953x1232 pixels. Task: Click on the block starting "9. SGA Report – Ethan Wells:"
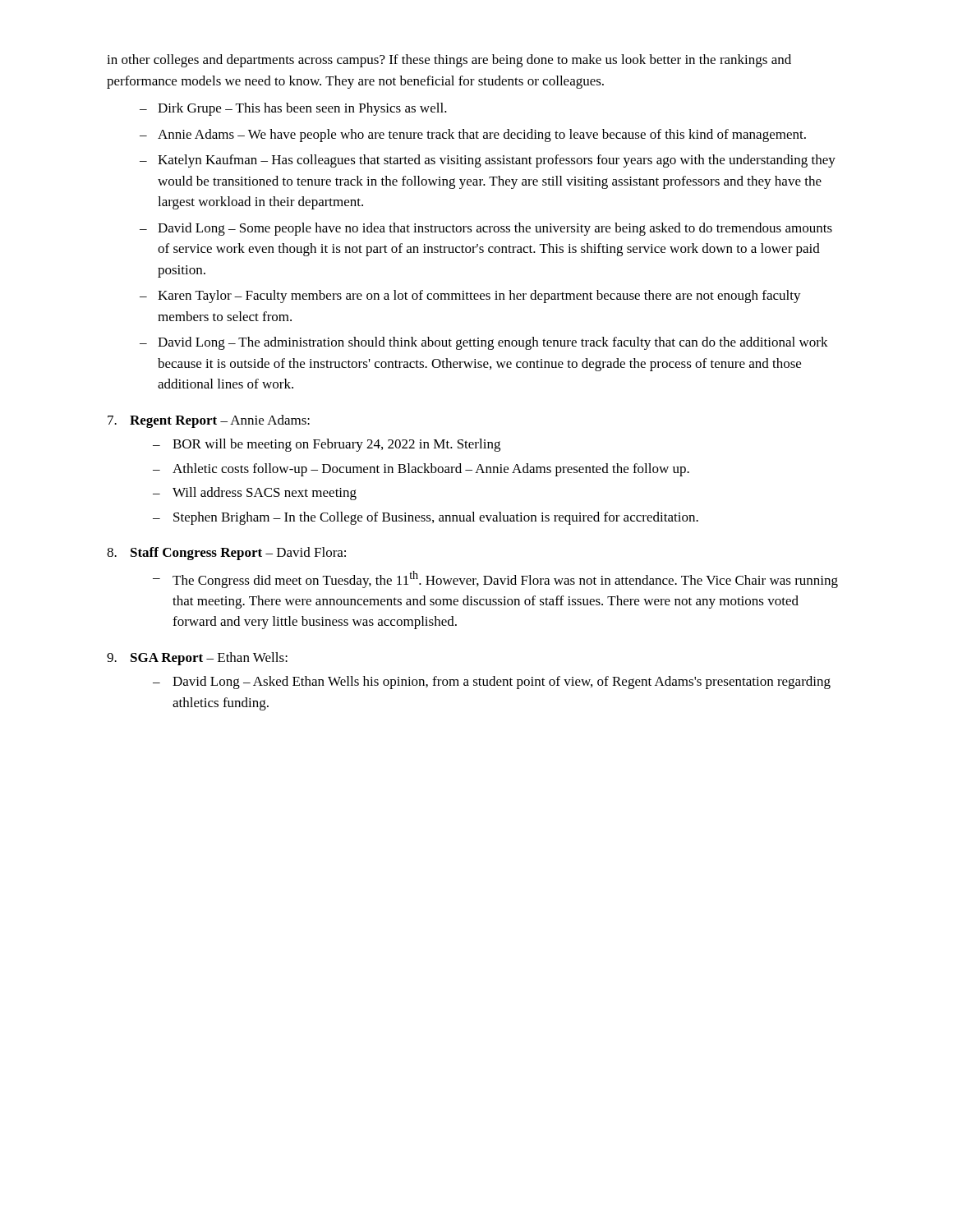coord(198,657)
